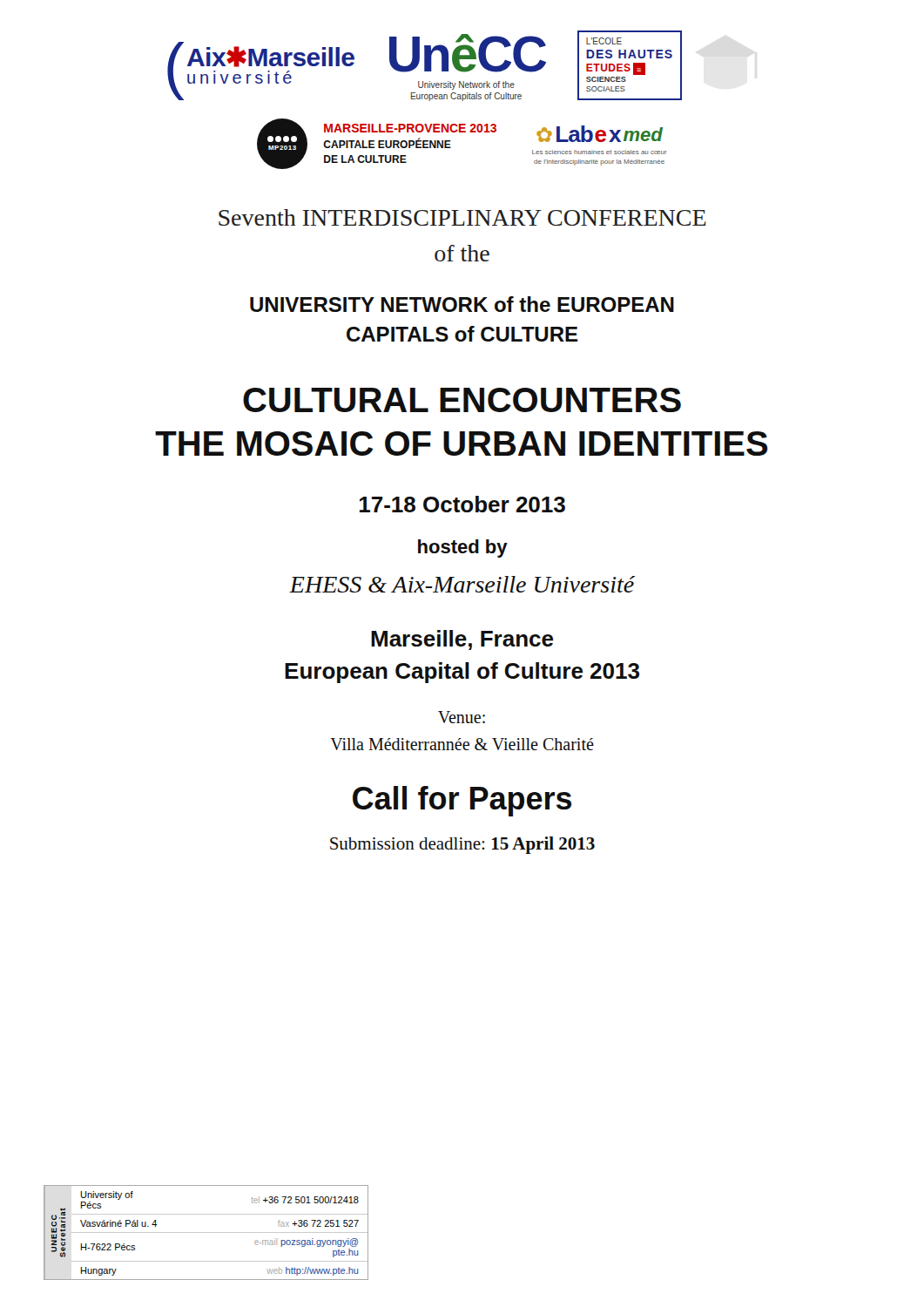
Task: Click on the text starting "CULTURAL ENCOUNTERSTHE MOSAIC OF URBAN IDENTITIES"
Action: tap(462, 422)
